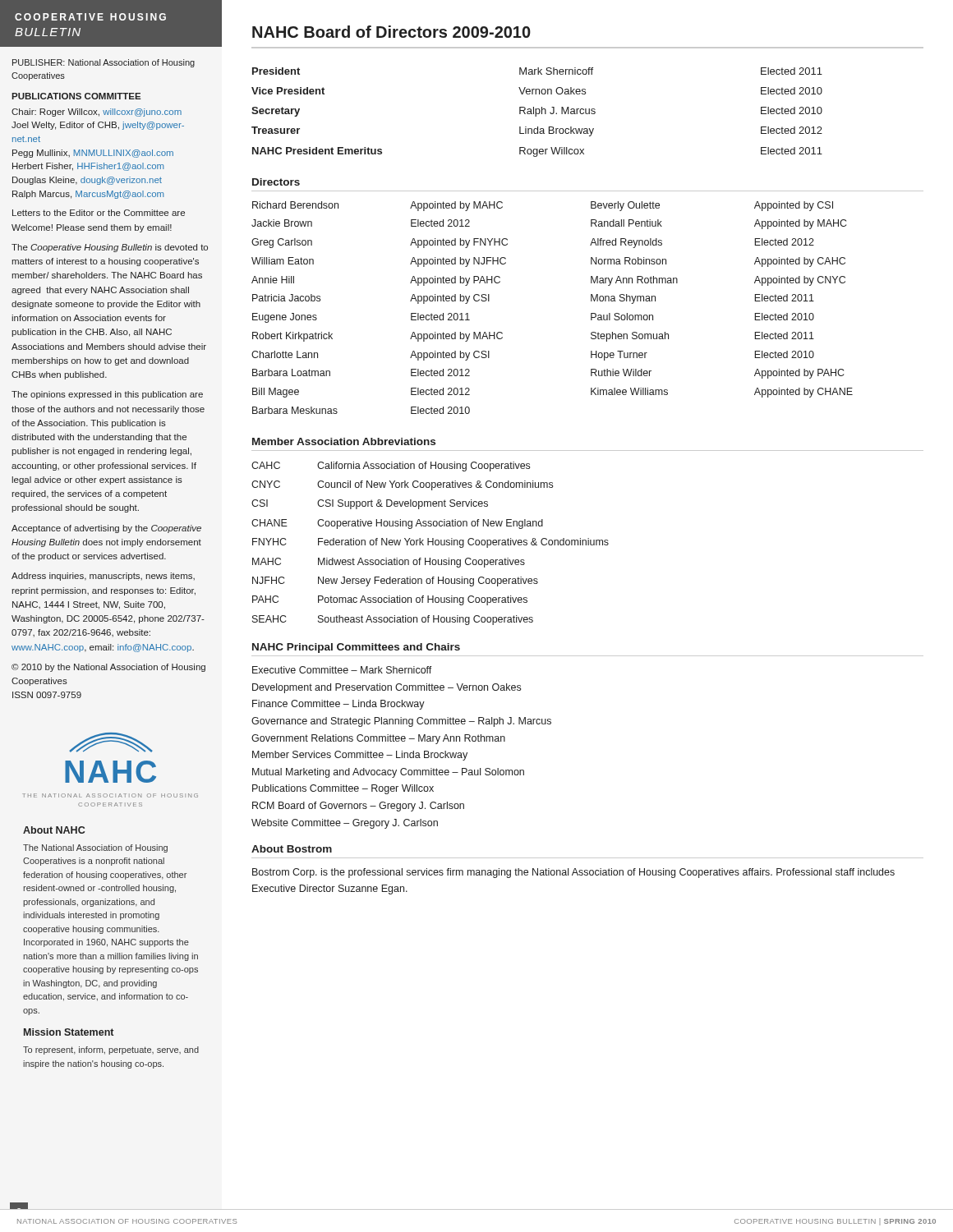Find the text block starting "The opinions expressed in this publication are those"
This screenshot has height=1232, width=953.
point(108,451)
